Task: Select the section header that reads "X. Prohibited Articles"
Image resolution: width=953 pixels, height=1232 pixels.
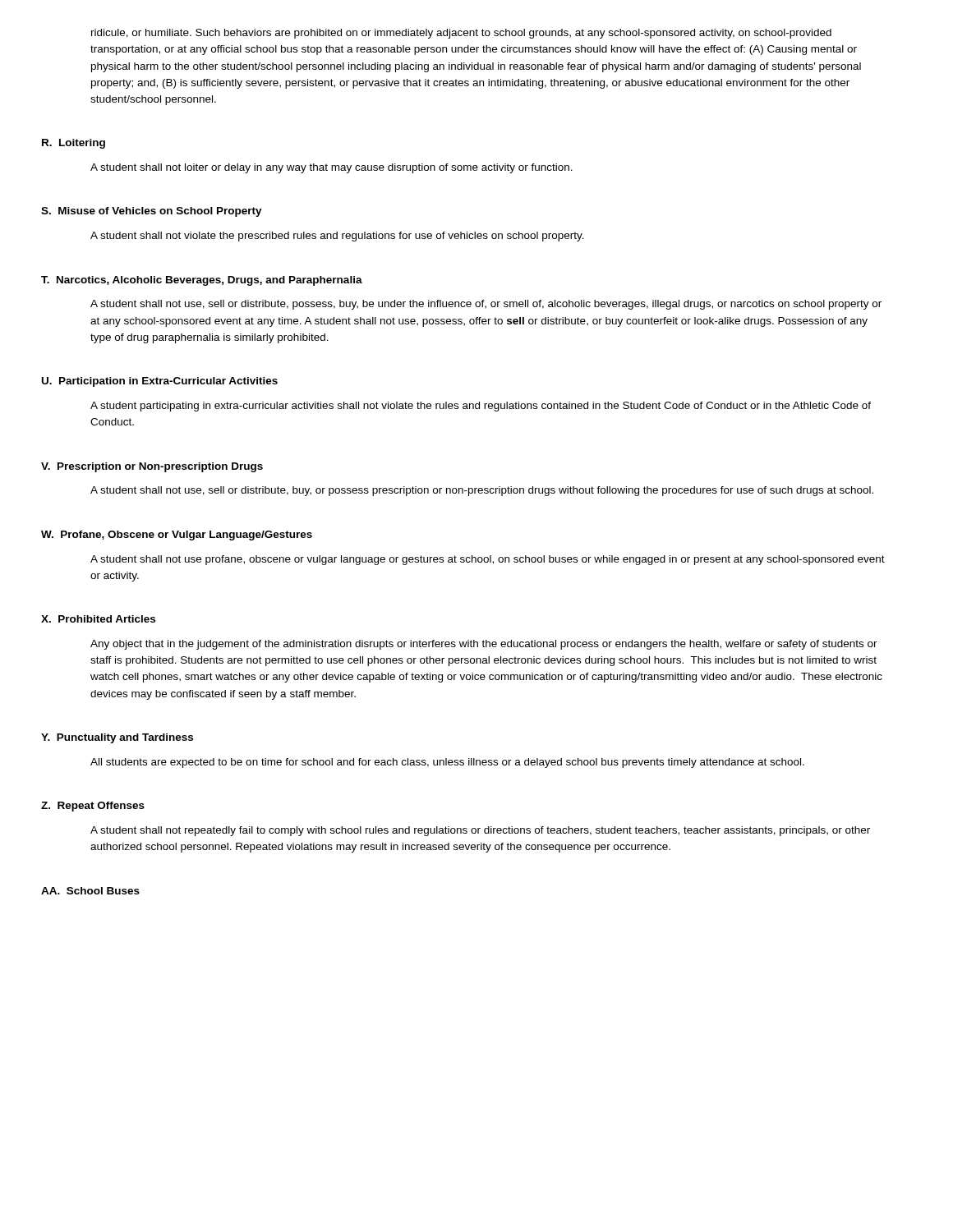Action: [98, 619]
